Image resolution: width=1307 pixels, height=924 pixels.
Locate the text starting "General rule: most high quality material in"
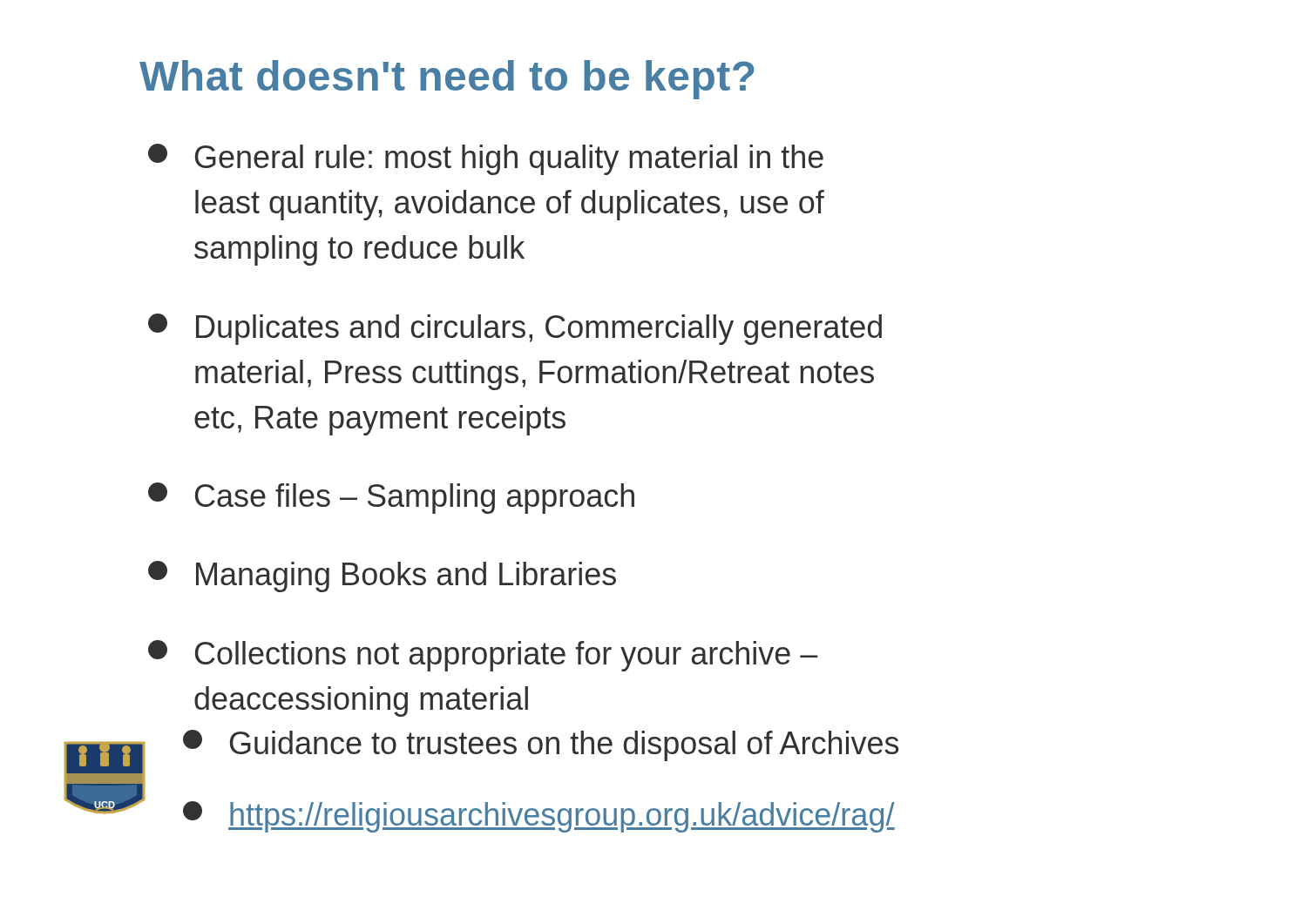coord(671,203)
